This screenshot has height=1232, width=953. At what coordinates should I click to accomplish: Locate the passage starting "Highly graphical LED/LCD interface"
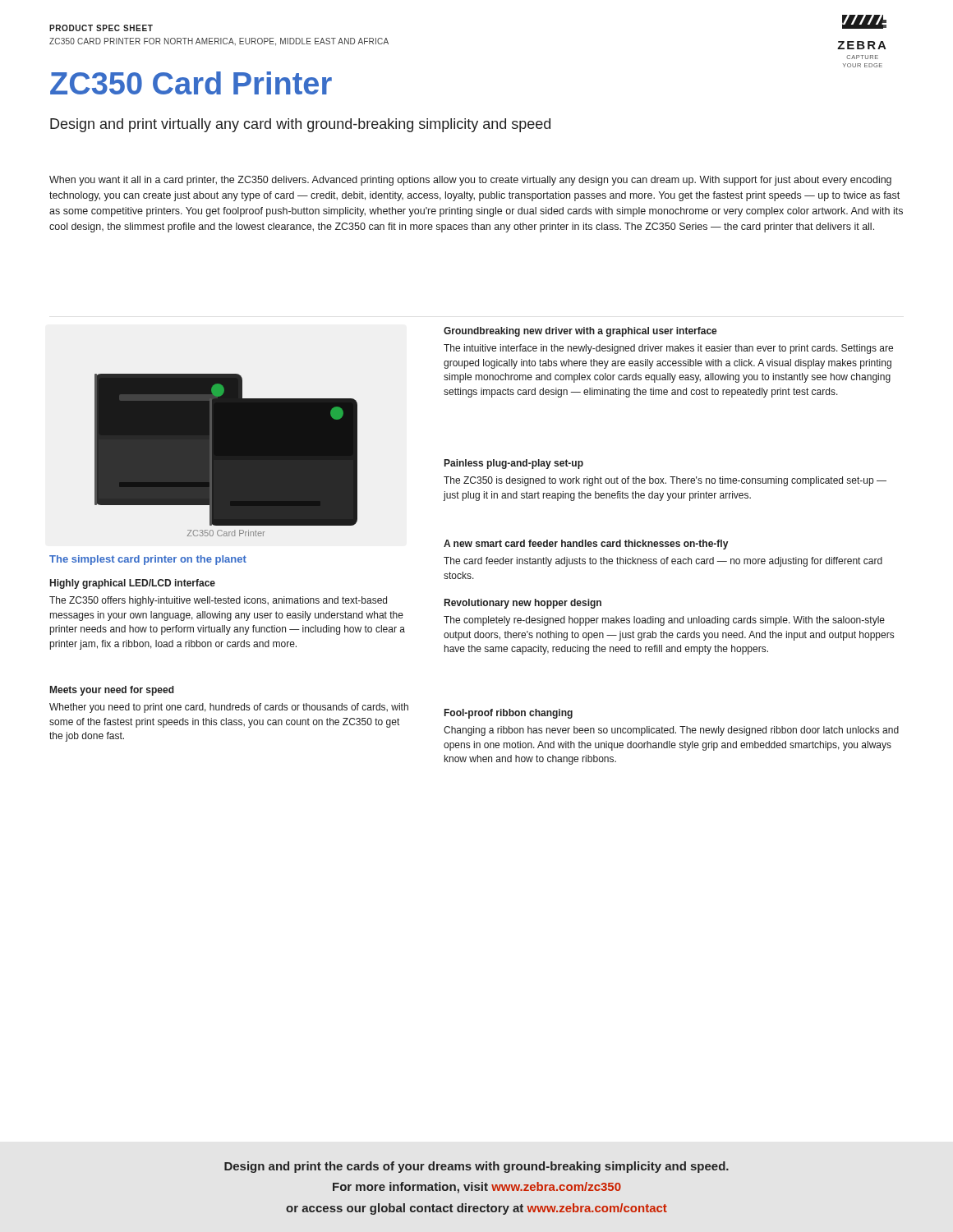coord(230,614)
